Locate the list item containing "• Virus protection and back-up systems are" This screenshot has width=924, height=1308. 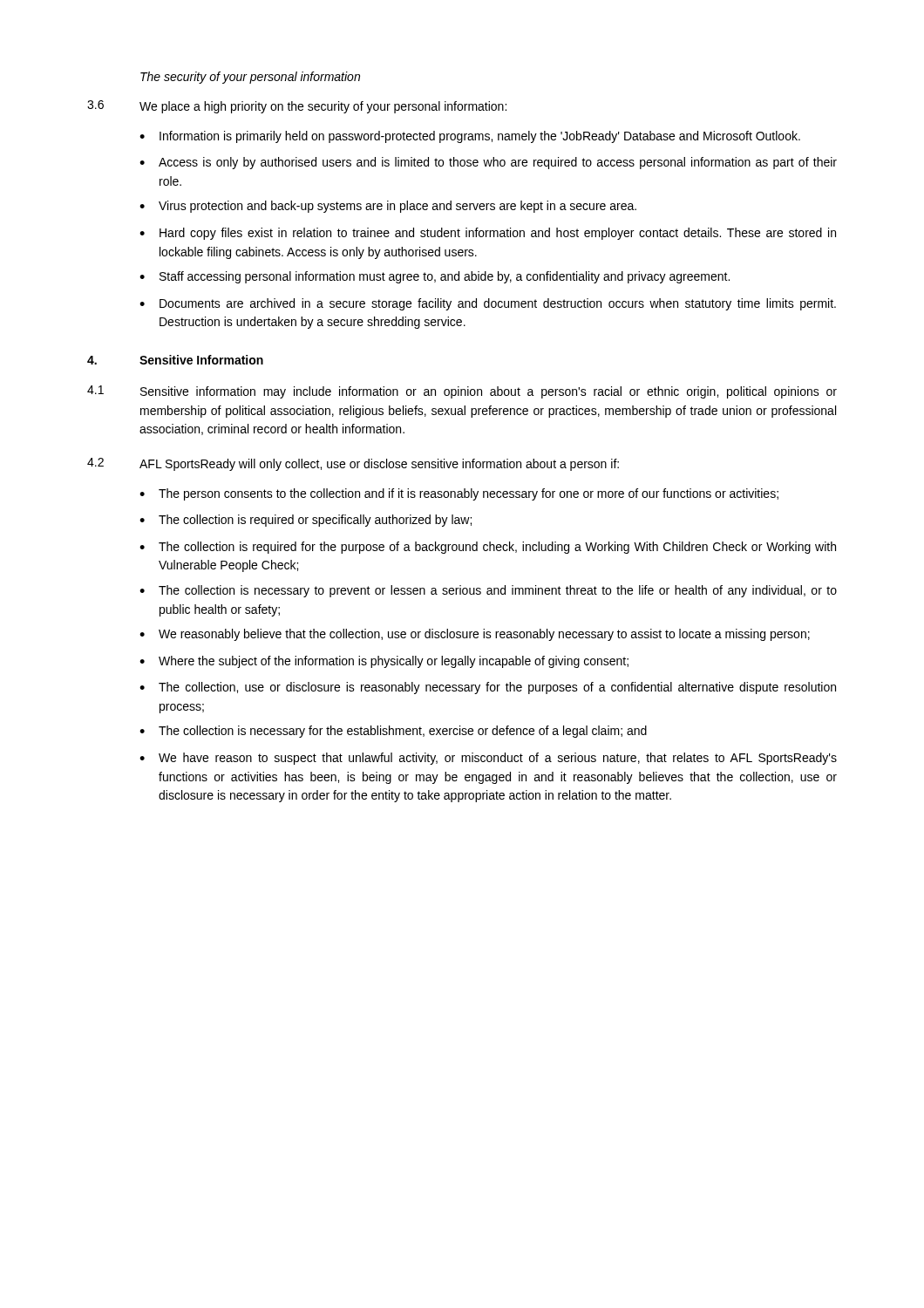(x=488, y=208)
